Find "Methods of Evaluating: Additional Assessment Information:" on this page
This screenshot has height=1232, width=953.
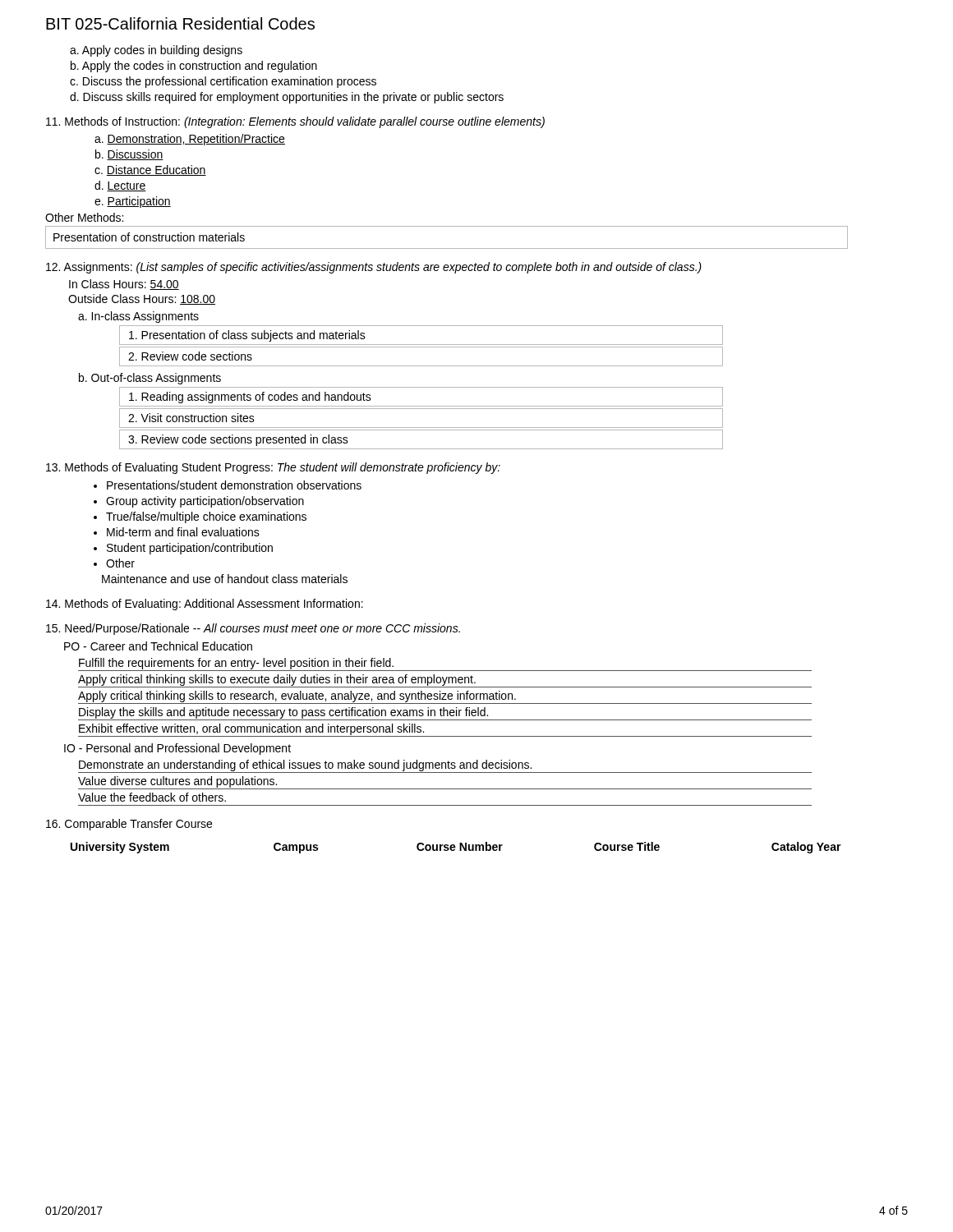[204, 604]
